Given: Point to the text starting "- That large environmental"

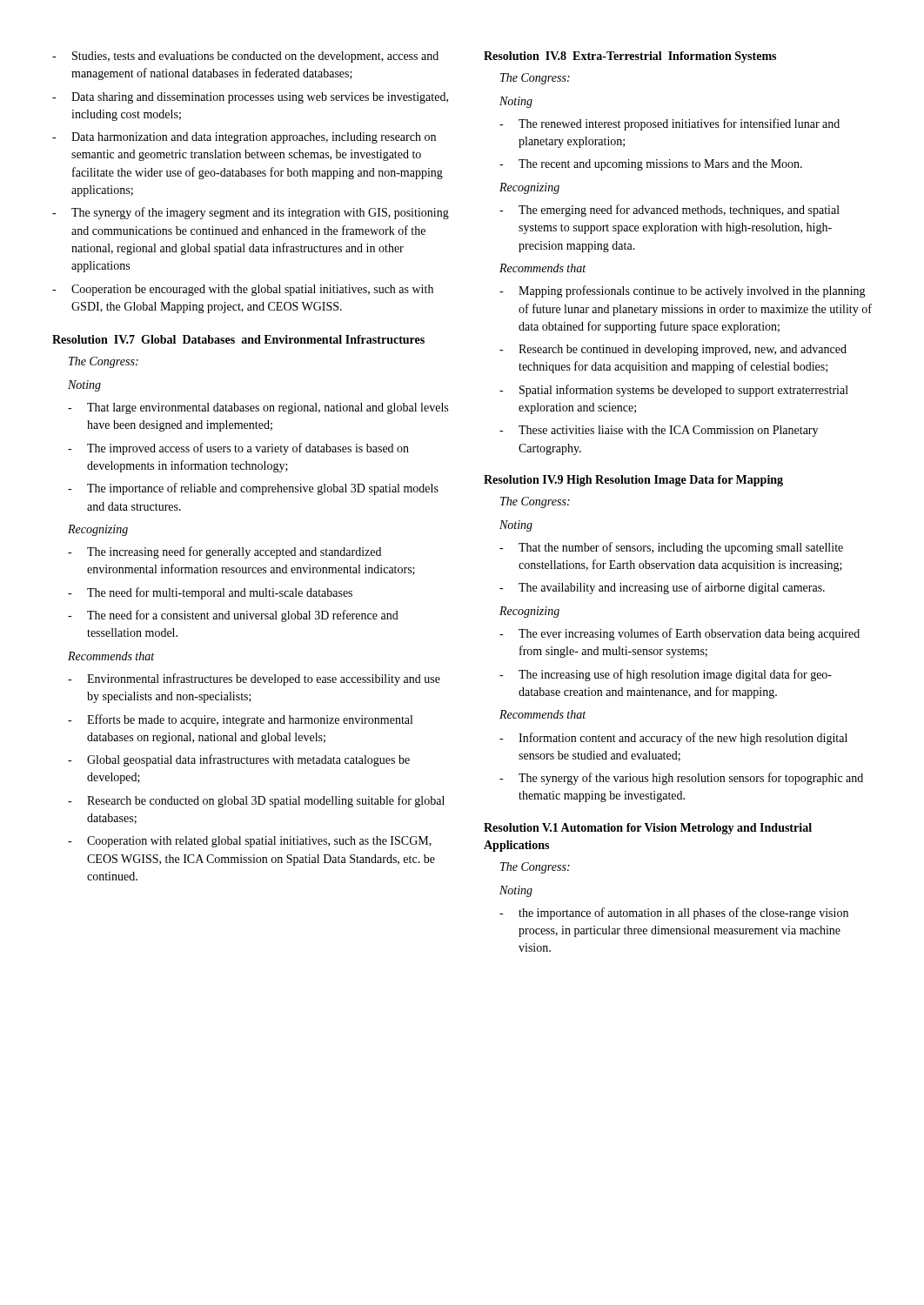Looking at the screenshot, I should coord(260,417).
